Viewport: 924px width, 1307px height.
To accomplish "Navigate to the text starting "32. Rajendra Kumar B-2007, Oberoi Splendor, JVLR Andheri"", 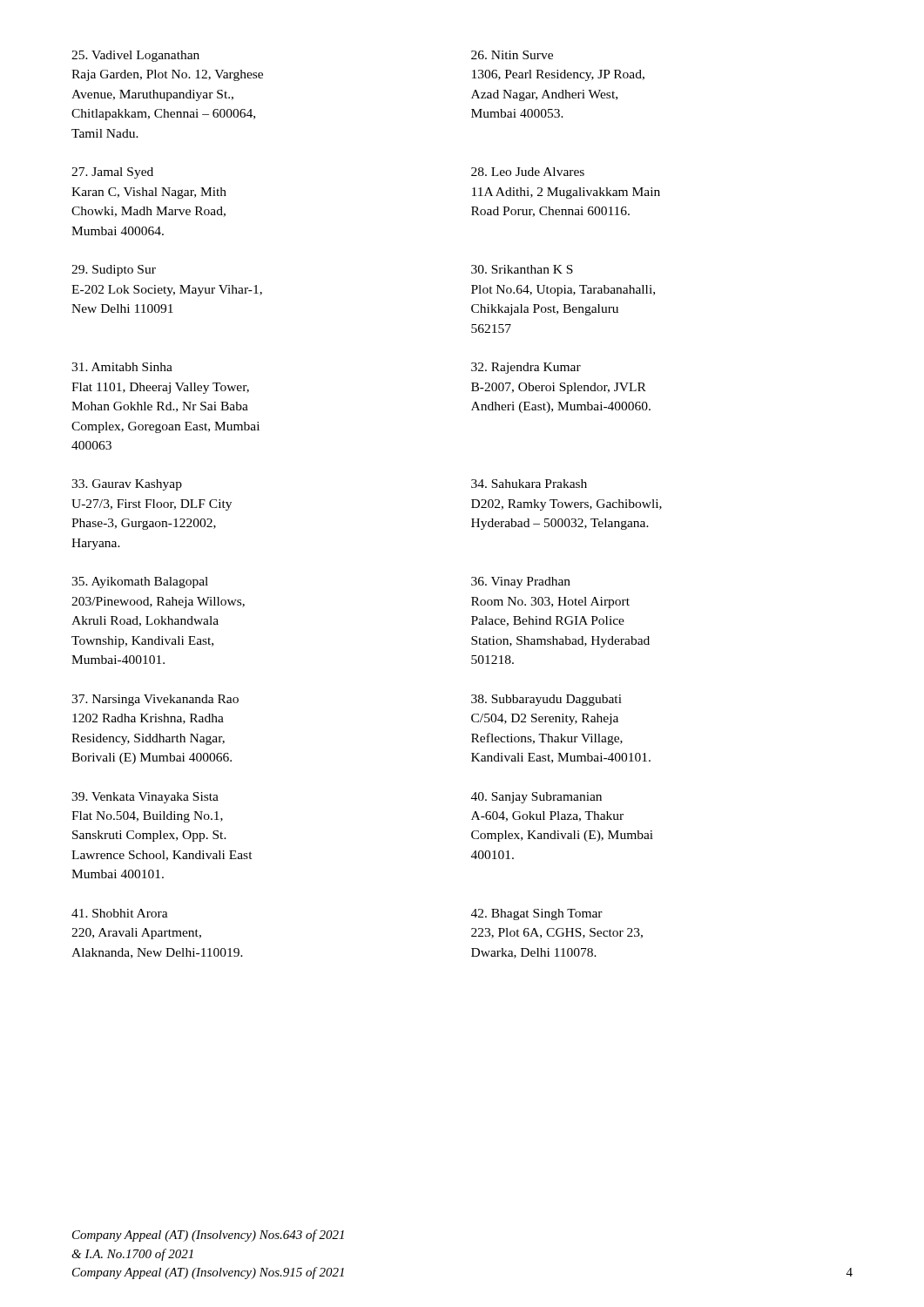I will 526,368.
